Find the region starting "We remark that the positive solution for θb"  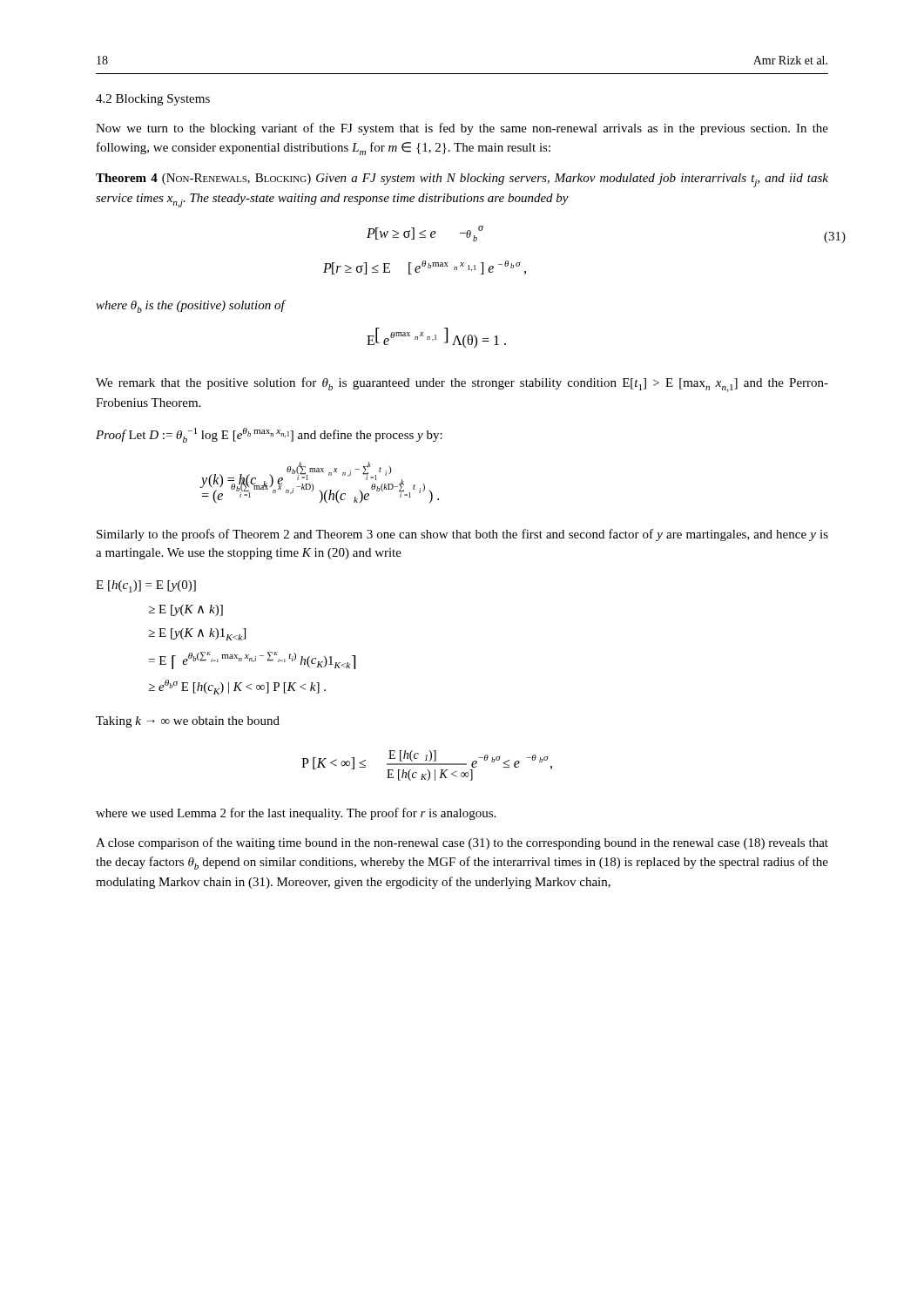462,392
